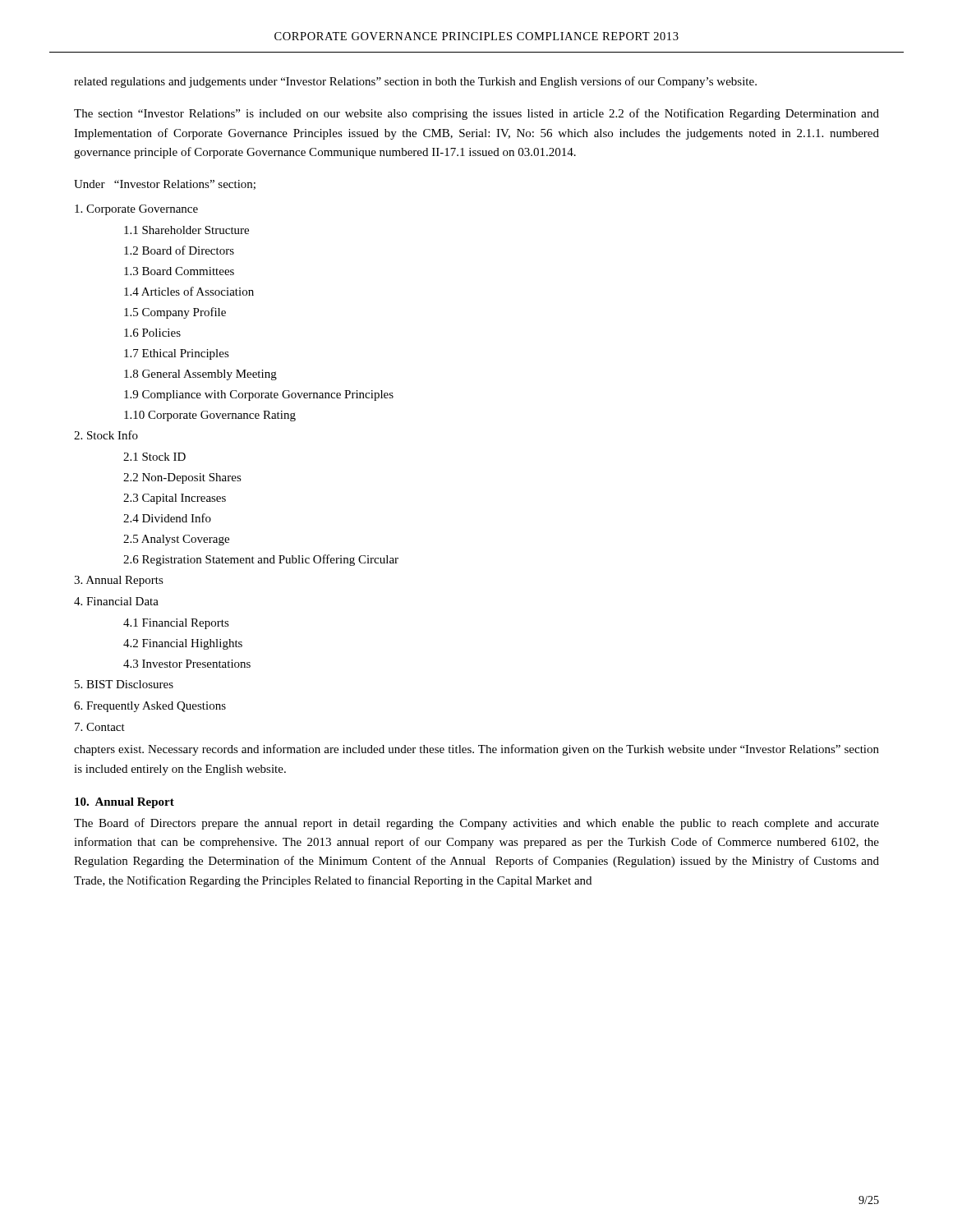
Task: Find the element starting "4. Financial Data"
Action: click(116, 601)
